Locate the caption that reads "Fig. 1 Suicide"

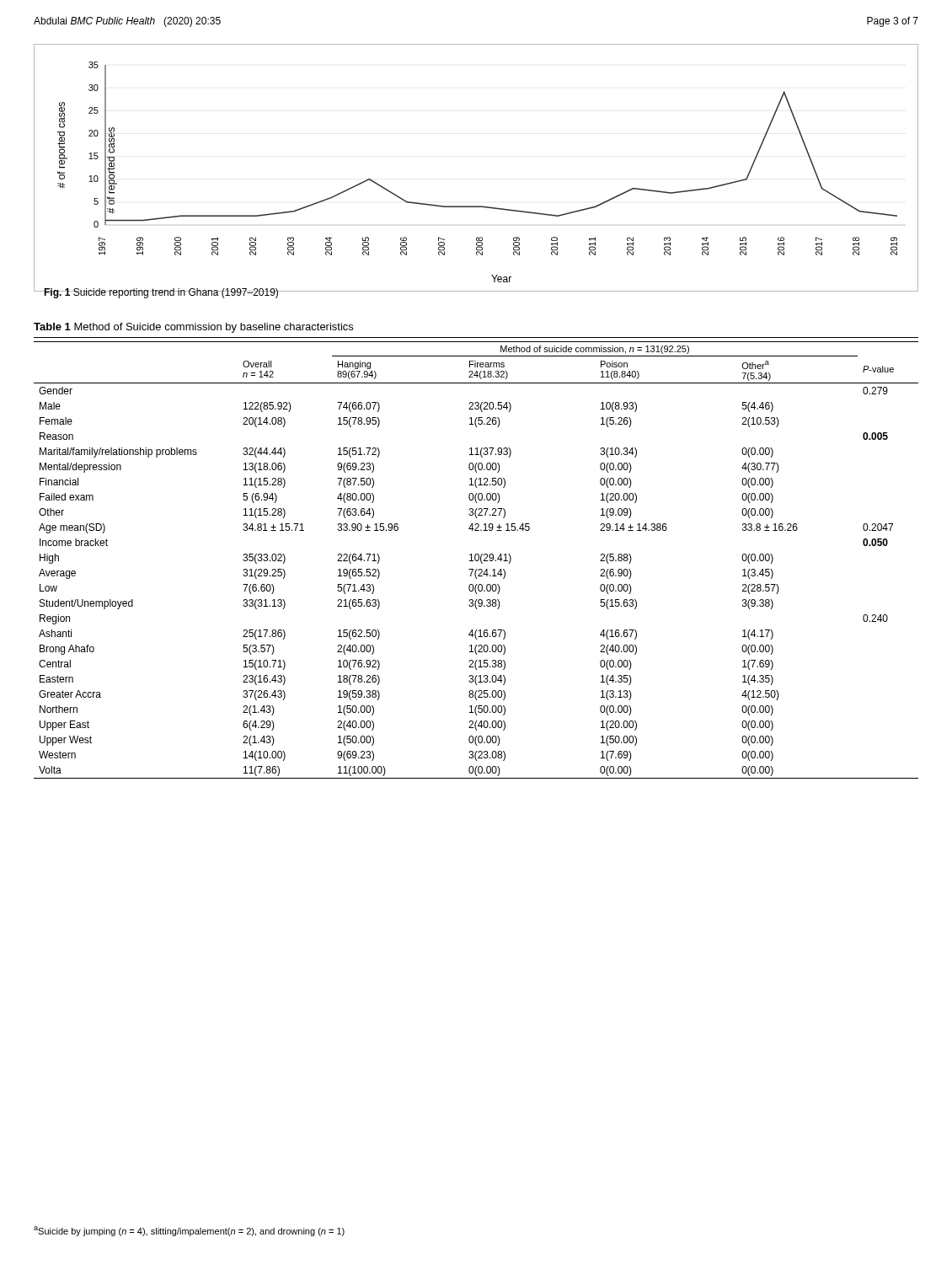pyautogui.click(x=161, y=292)
